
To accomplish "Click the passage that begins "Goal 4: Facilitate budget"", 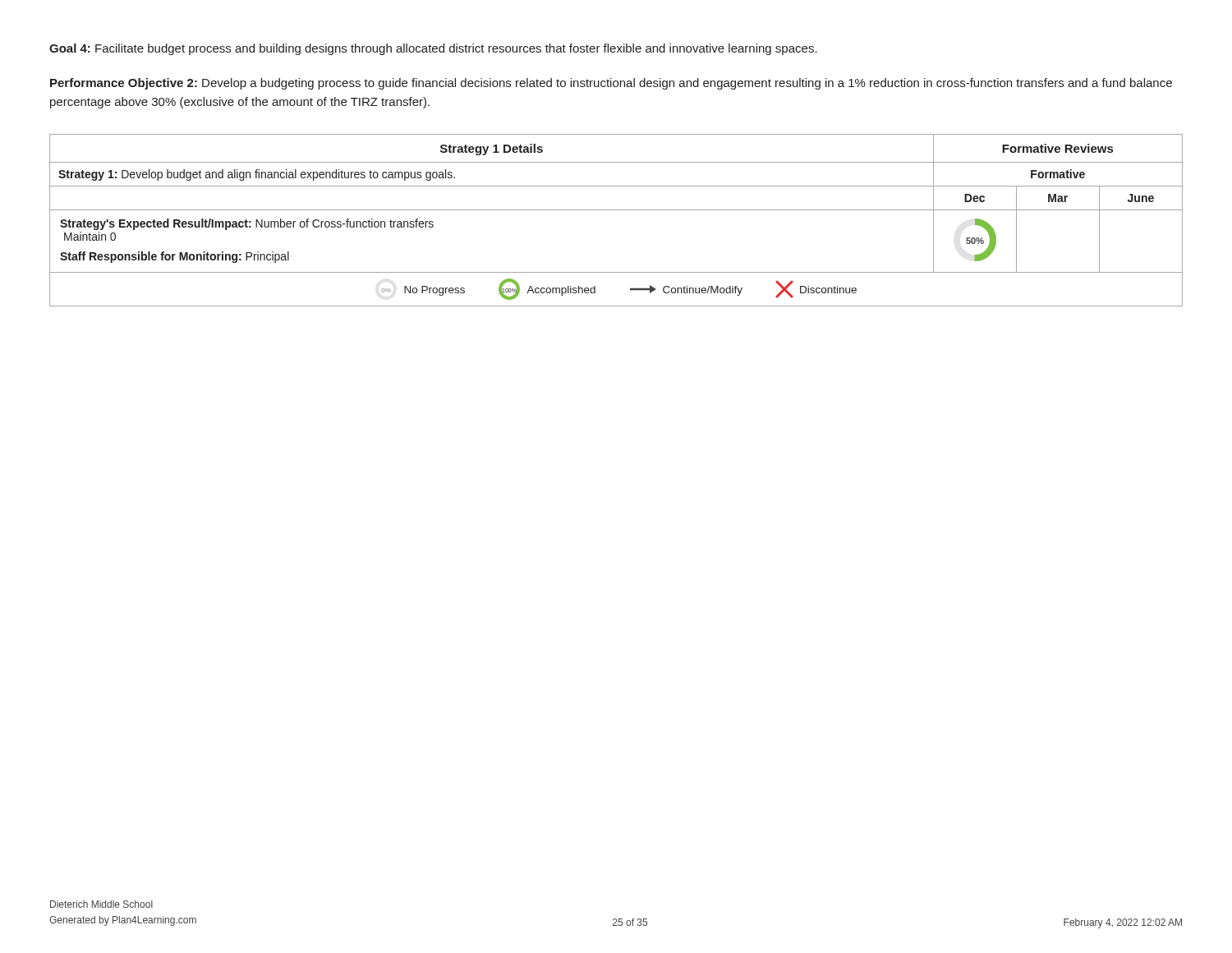I will (x=433, y=48).
